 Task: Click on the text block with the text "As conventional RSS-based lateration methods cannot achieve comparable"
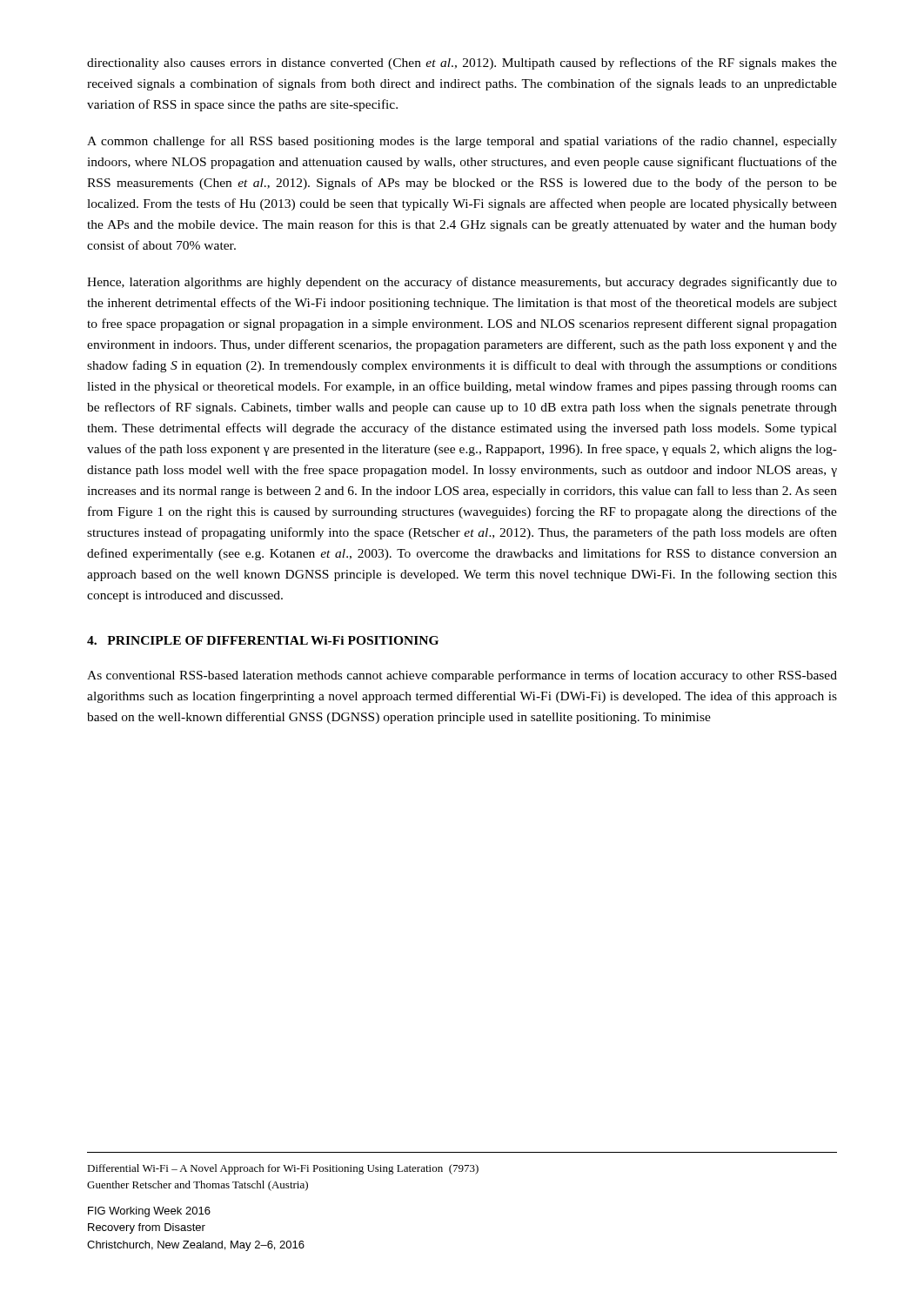(x=462, y=696)
